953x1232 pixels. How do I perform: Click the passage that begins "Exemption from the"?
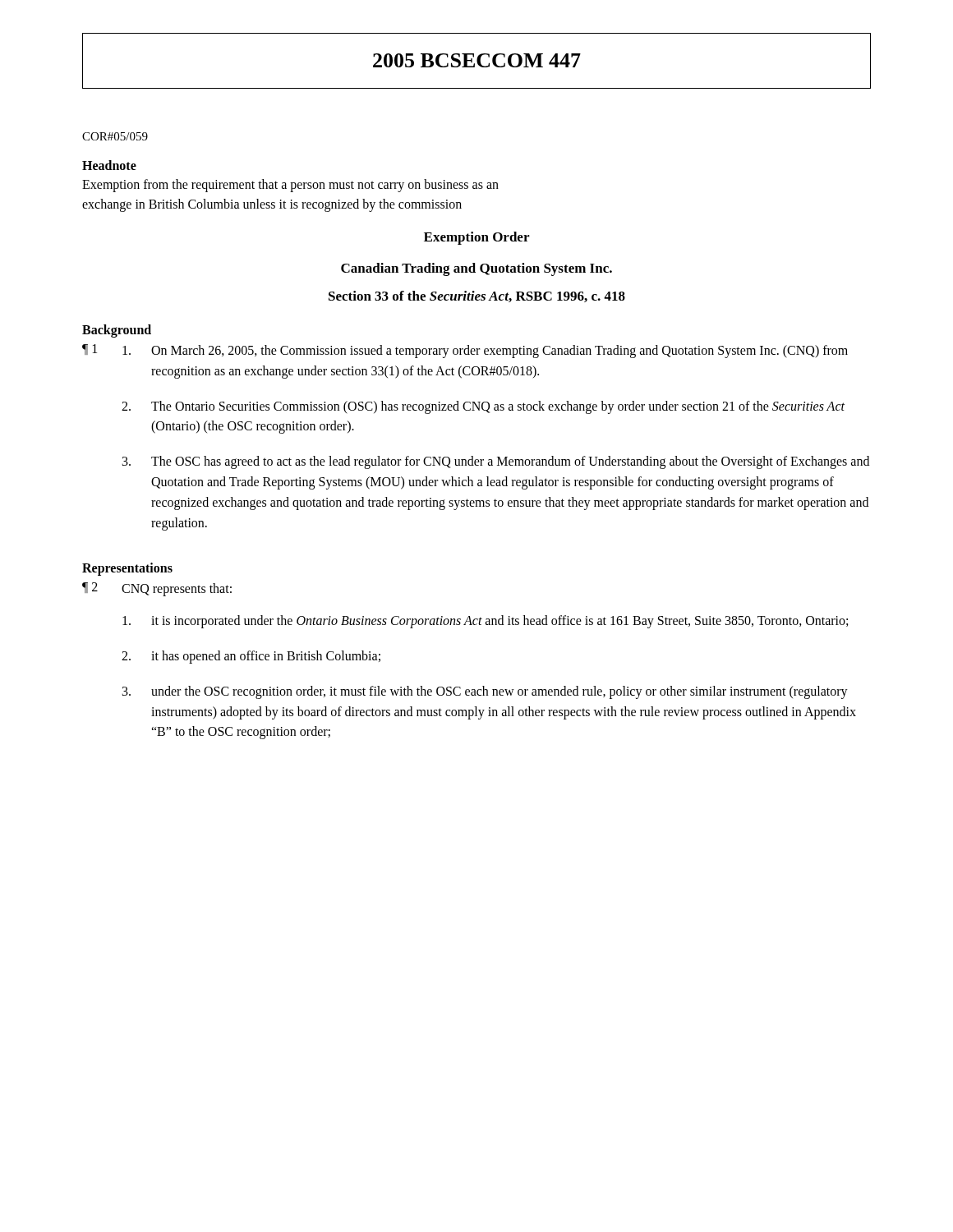(x=290, y=194)
